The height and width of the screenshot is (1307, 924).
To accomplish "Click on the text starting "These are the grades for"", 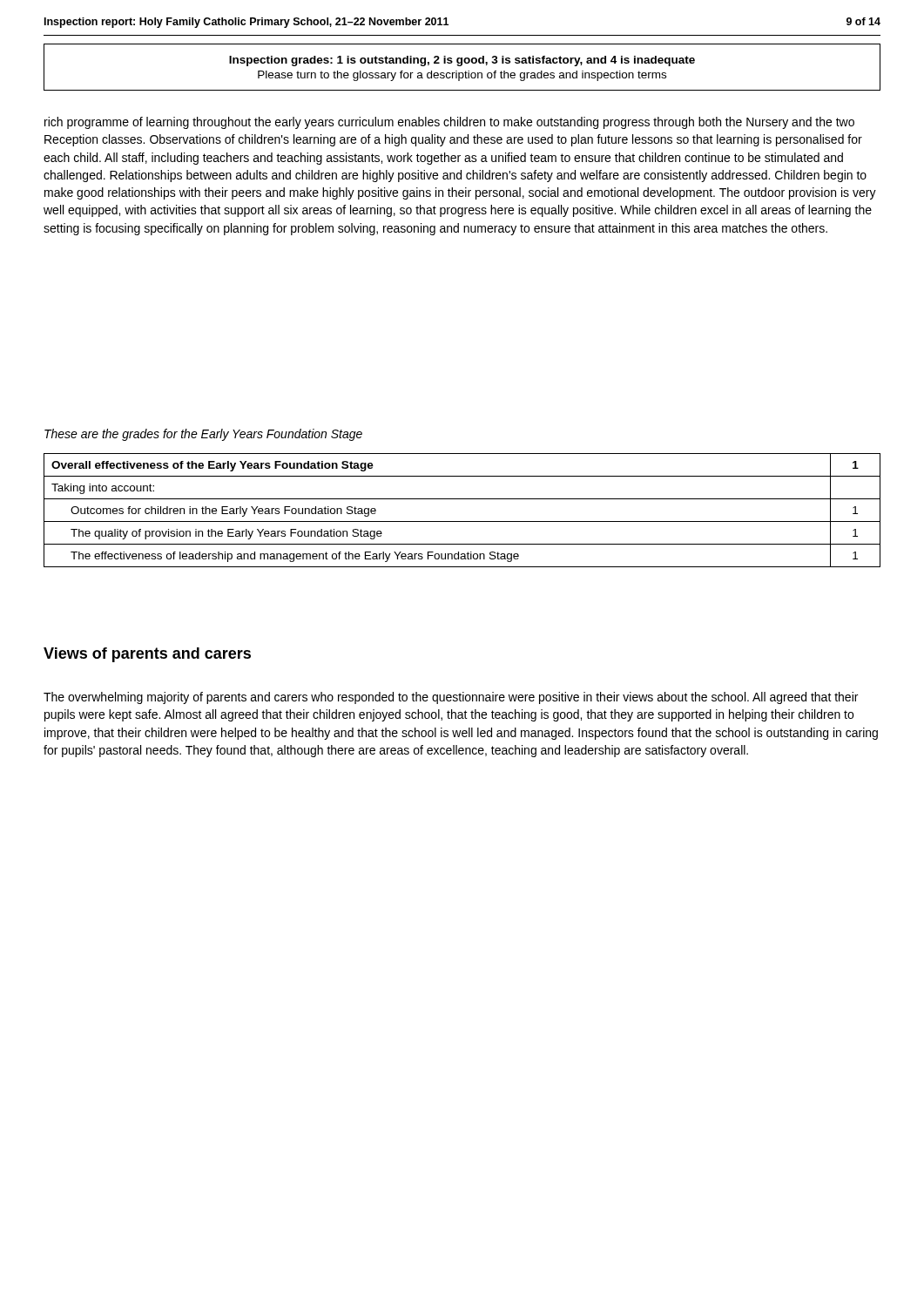I will click(x=203, y=434).
